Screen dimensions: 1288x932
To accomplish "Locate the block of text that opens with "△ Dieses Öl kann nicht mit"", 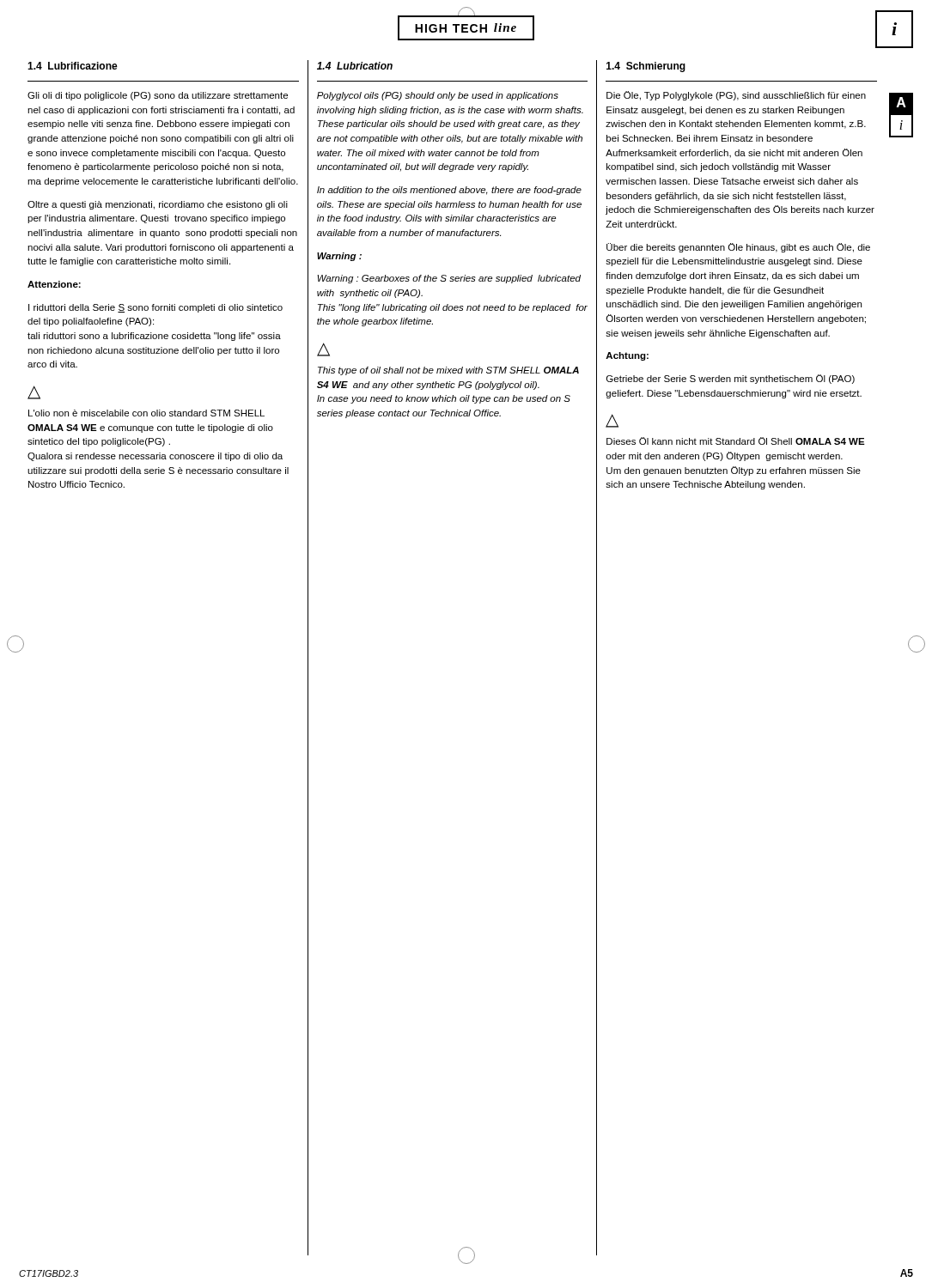I will pos(741,451).
